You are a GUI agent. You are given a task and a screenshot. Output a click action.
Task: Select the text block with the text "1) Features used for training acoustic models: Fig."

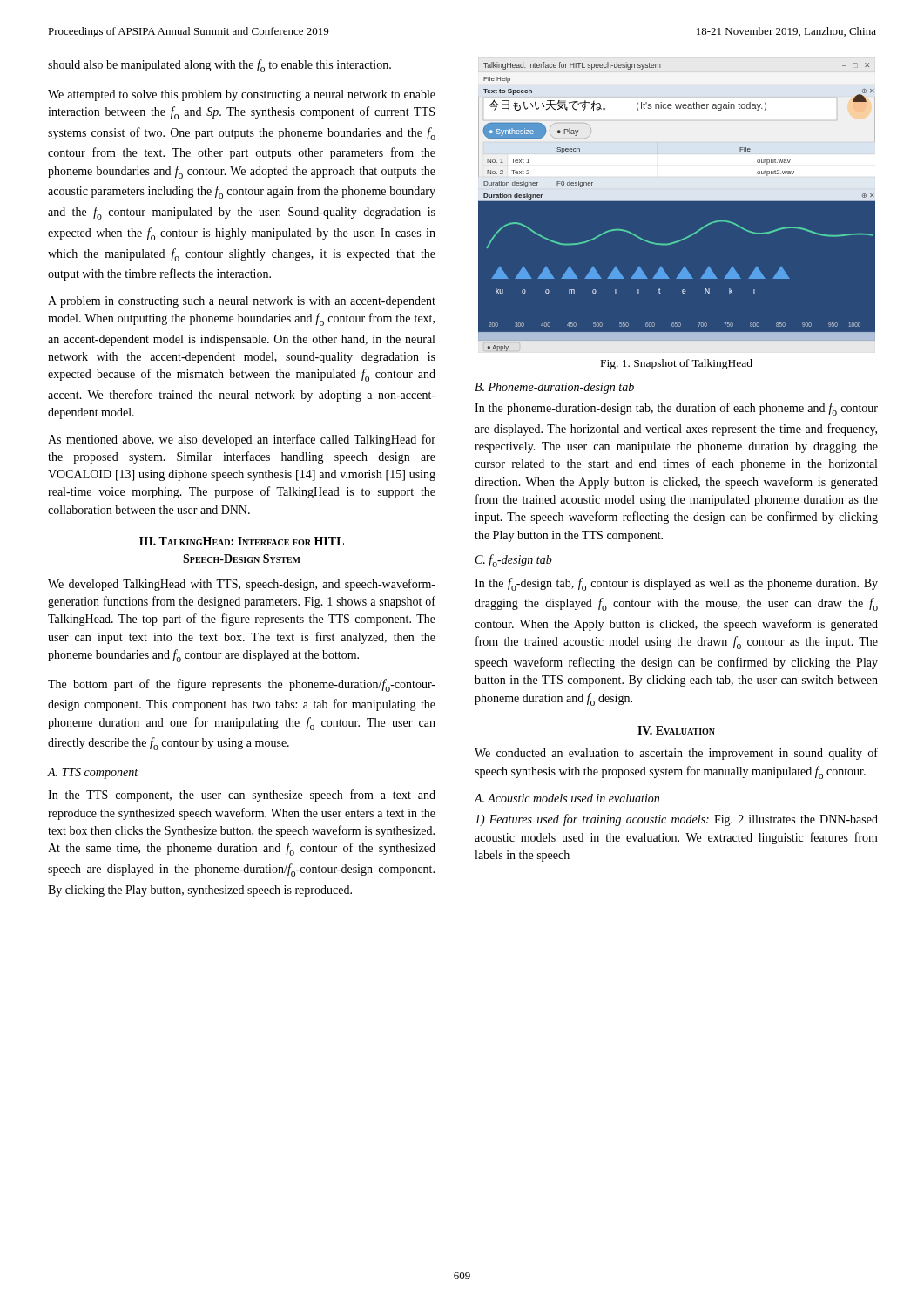coord(676,838)
